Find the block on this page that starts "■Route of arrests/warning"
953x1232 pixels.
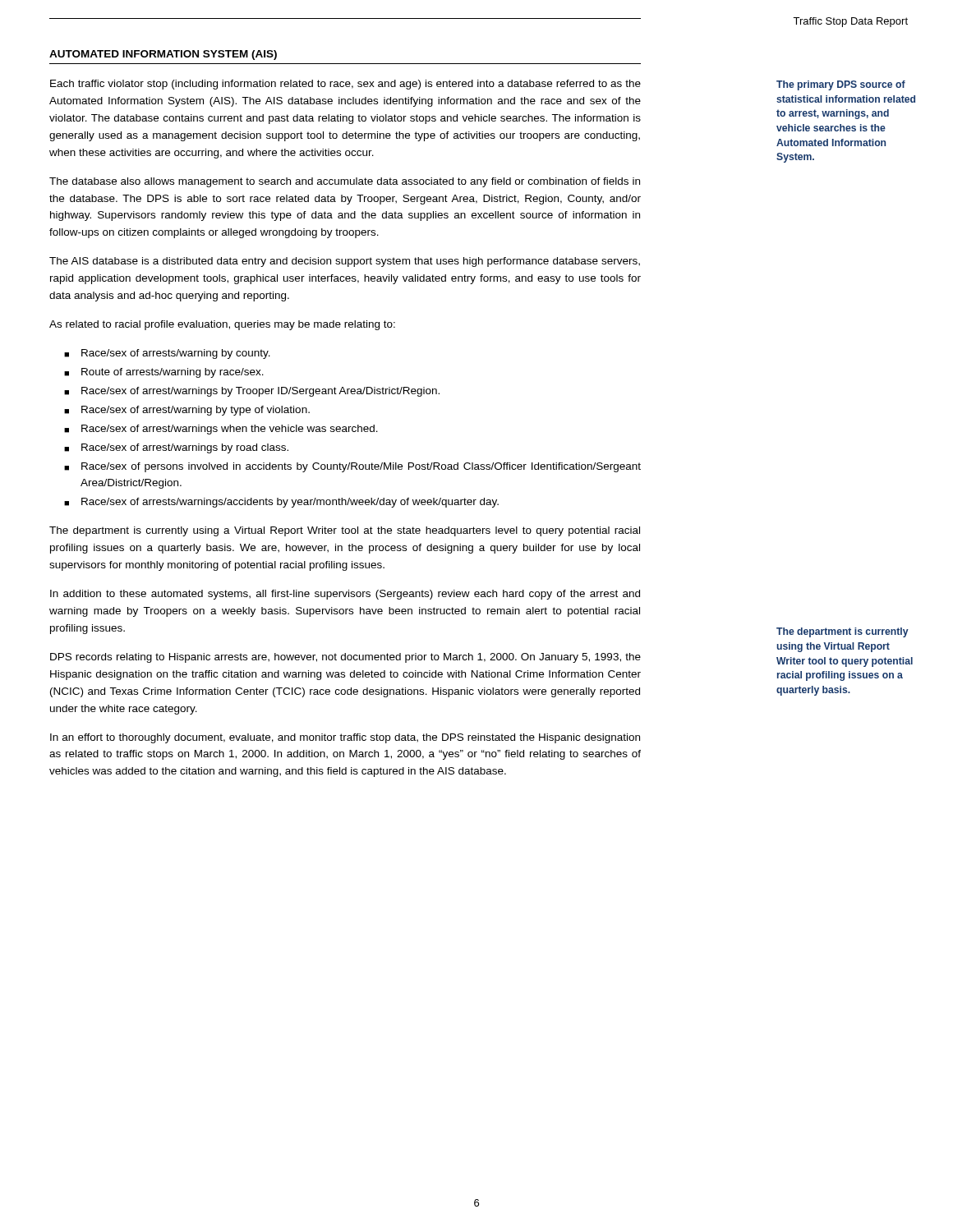pyautogui.click(x=164, y=372)
